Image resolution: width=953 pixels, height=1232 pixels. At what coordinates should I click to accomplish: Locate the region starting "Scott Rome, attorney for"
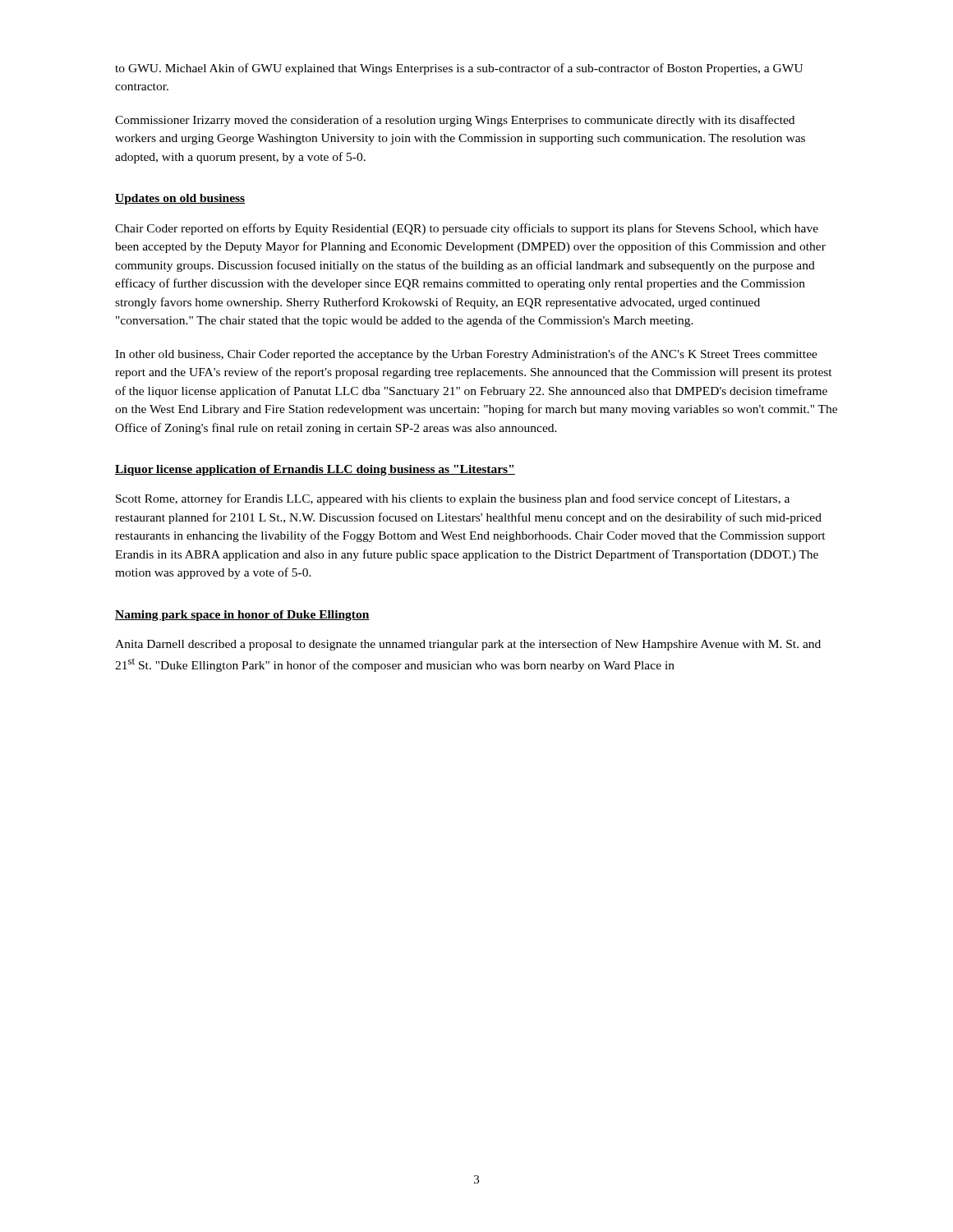[470, 535]
